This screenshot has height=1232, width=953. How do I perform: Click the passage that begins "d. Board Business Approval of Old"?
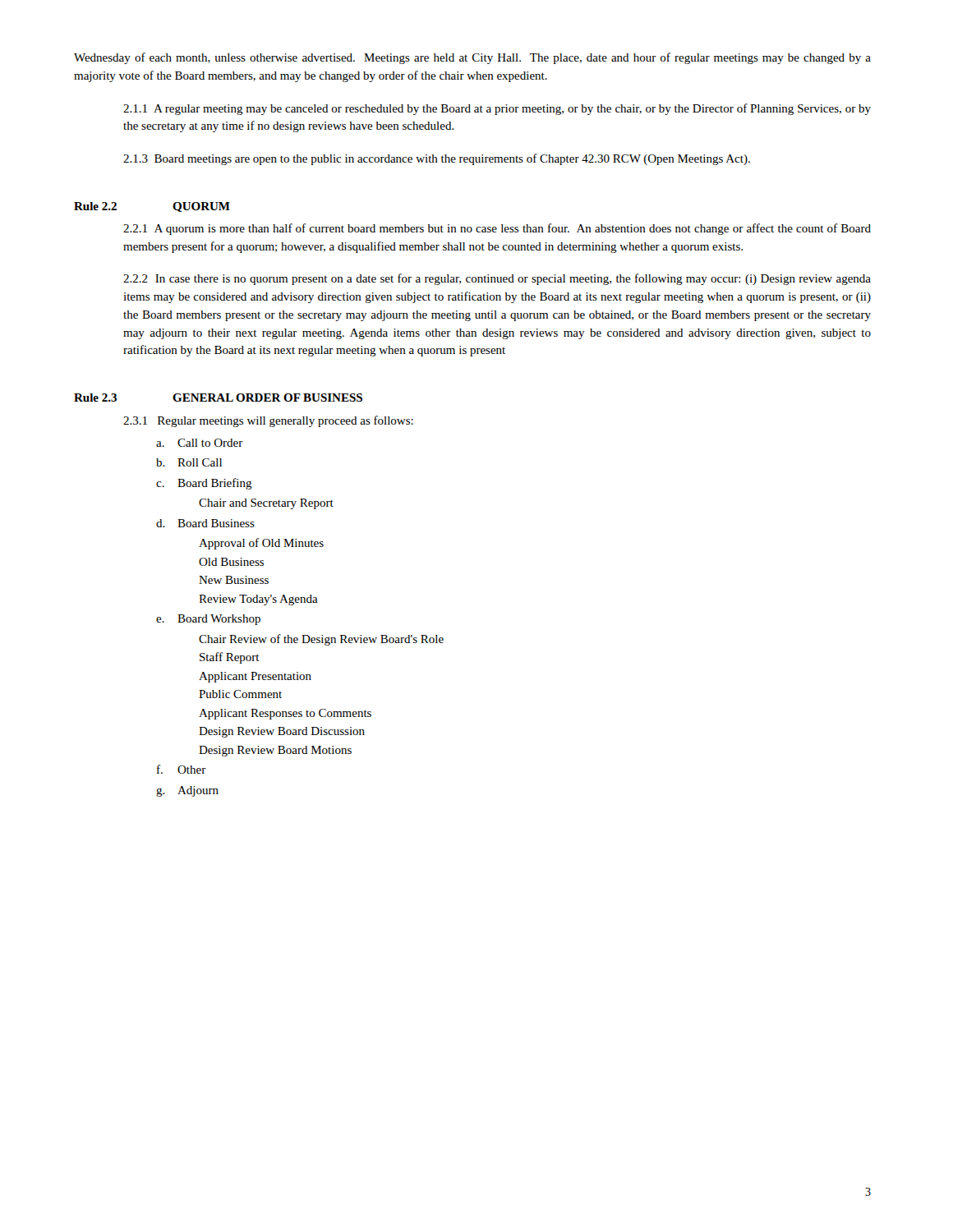(205, 523)
